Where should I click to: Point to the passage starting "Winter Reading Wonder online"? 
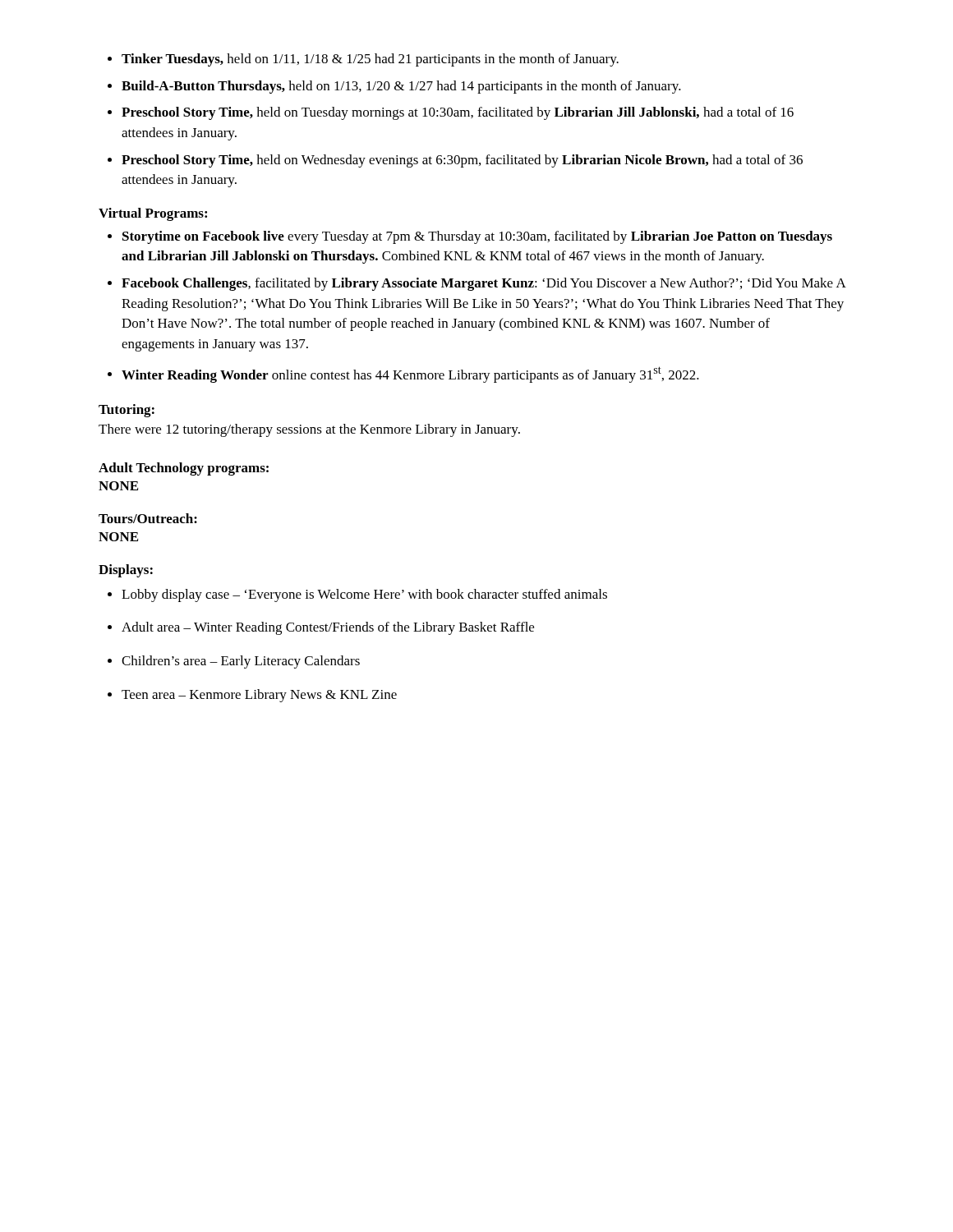point(484,373)
